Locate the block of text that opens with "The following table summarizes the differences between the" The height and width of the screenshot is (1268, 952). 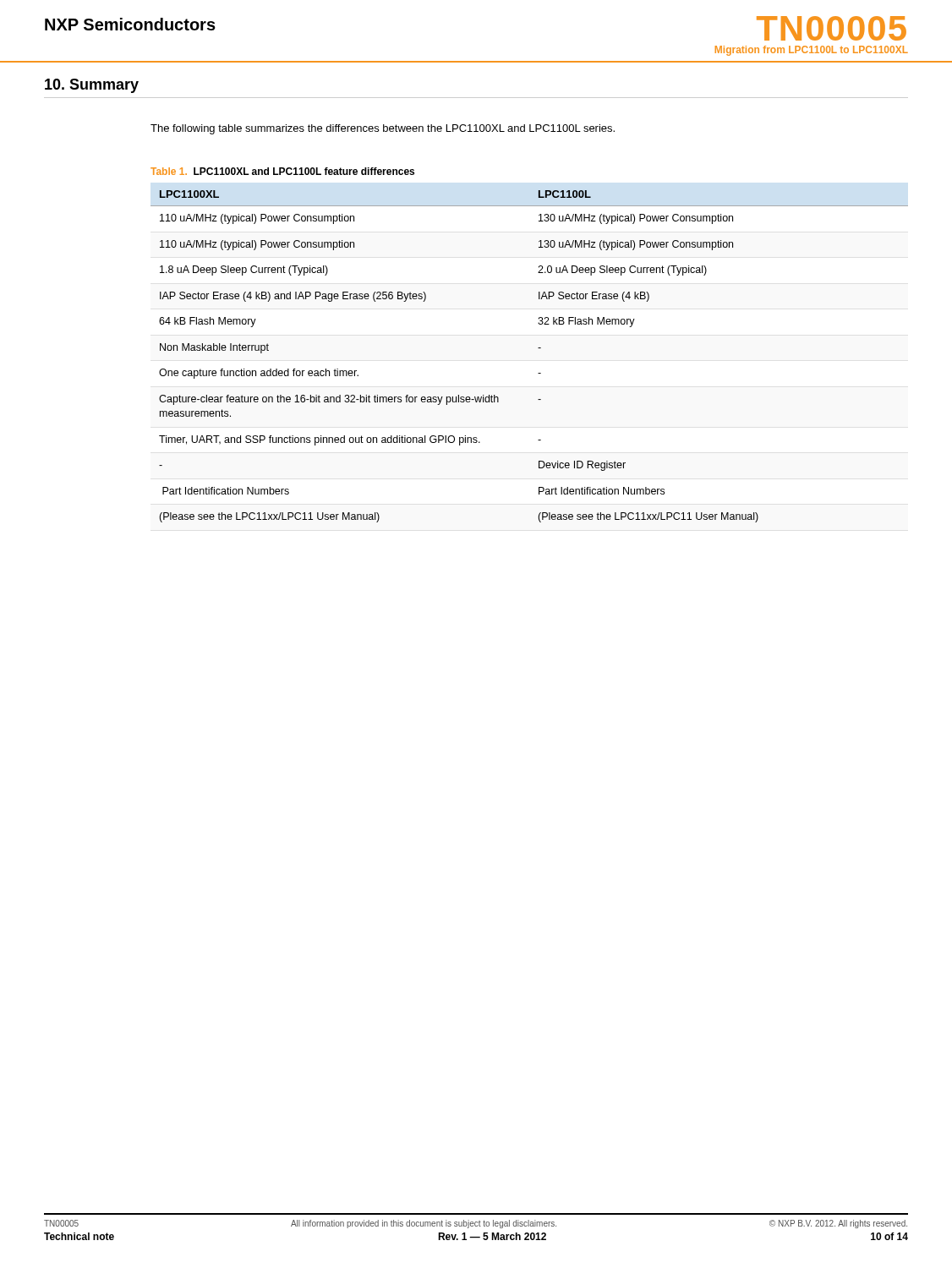coord(383,128)
